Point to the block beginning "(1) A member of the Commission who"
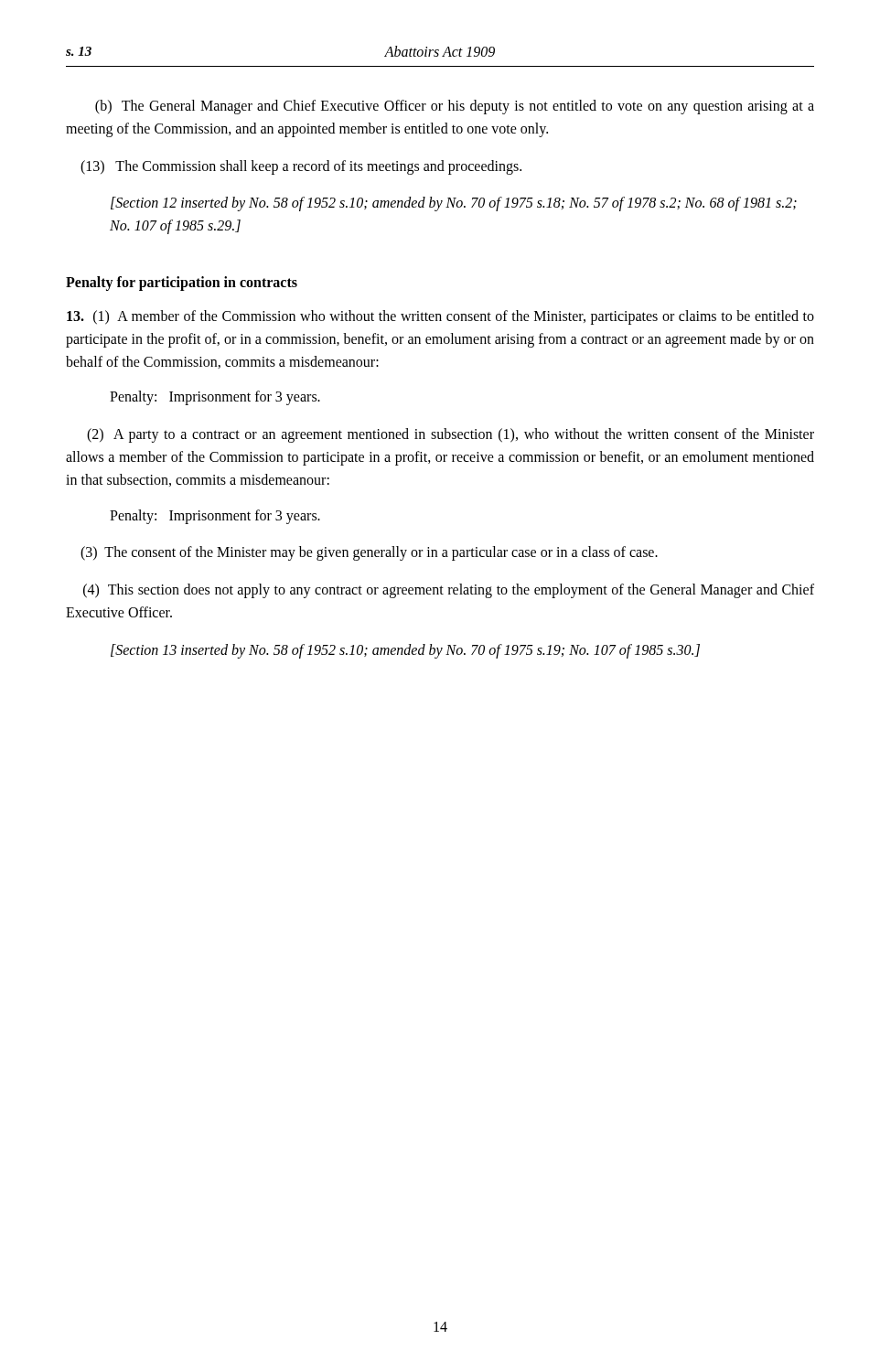Image resolution: width=880 pixels, height=1372 pixels. (x=440, y=339)
